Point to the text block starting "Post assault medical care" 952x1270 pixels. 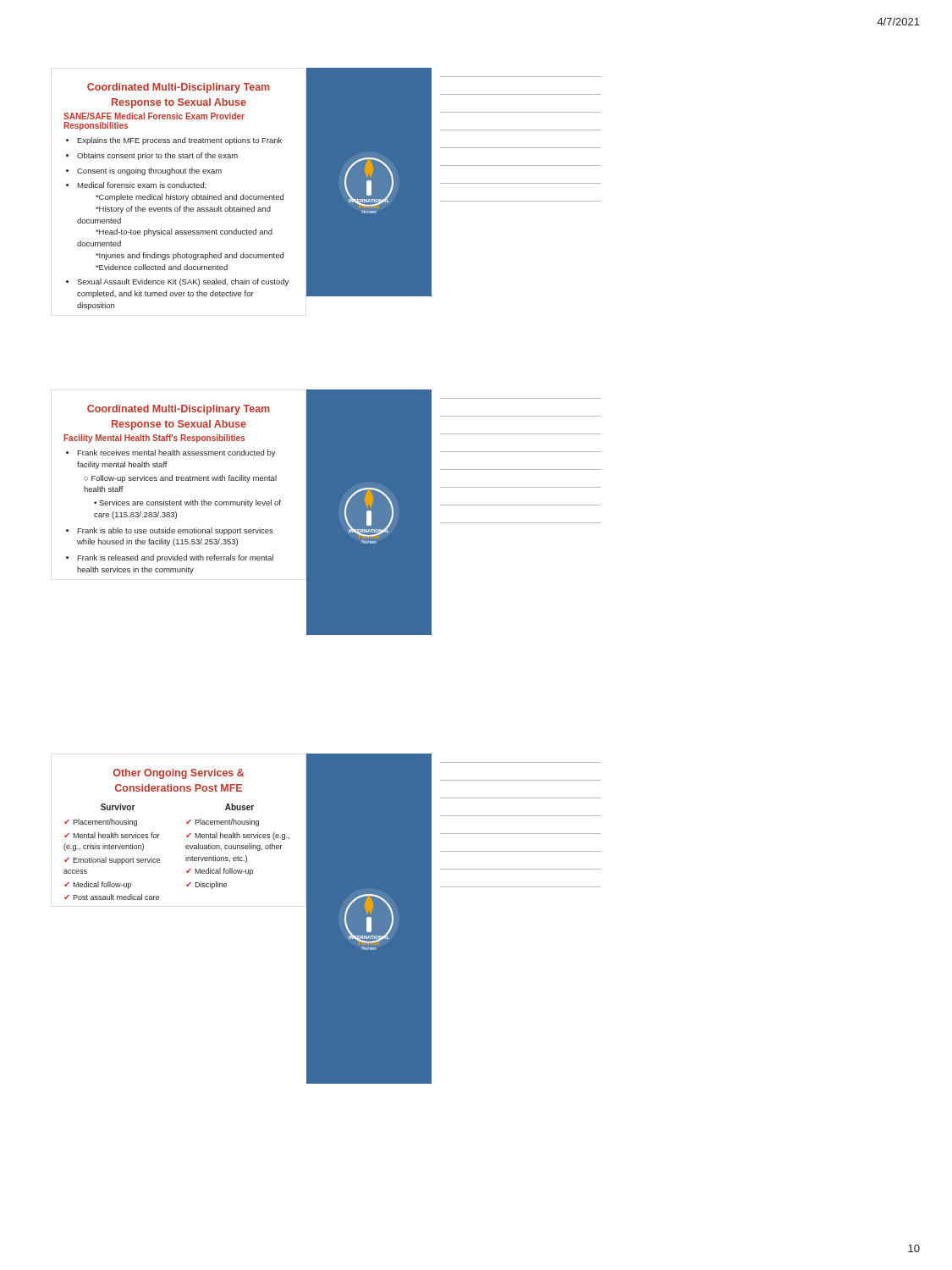pyautogui.click(x=116, y=897)
